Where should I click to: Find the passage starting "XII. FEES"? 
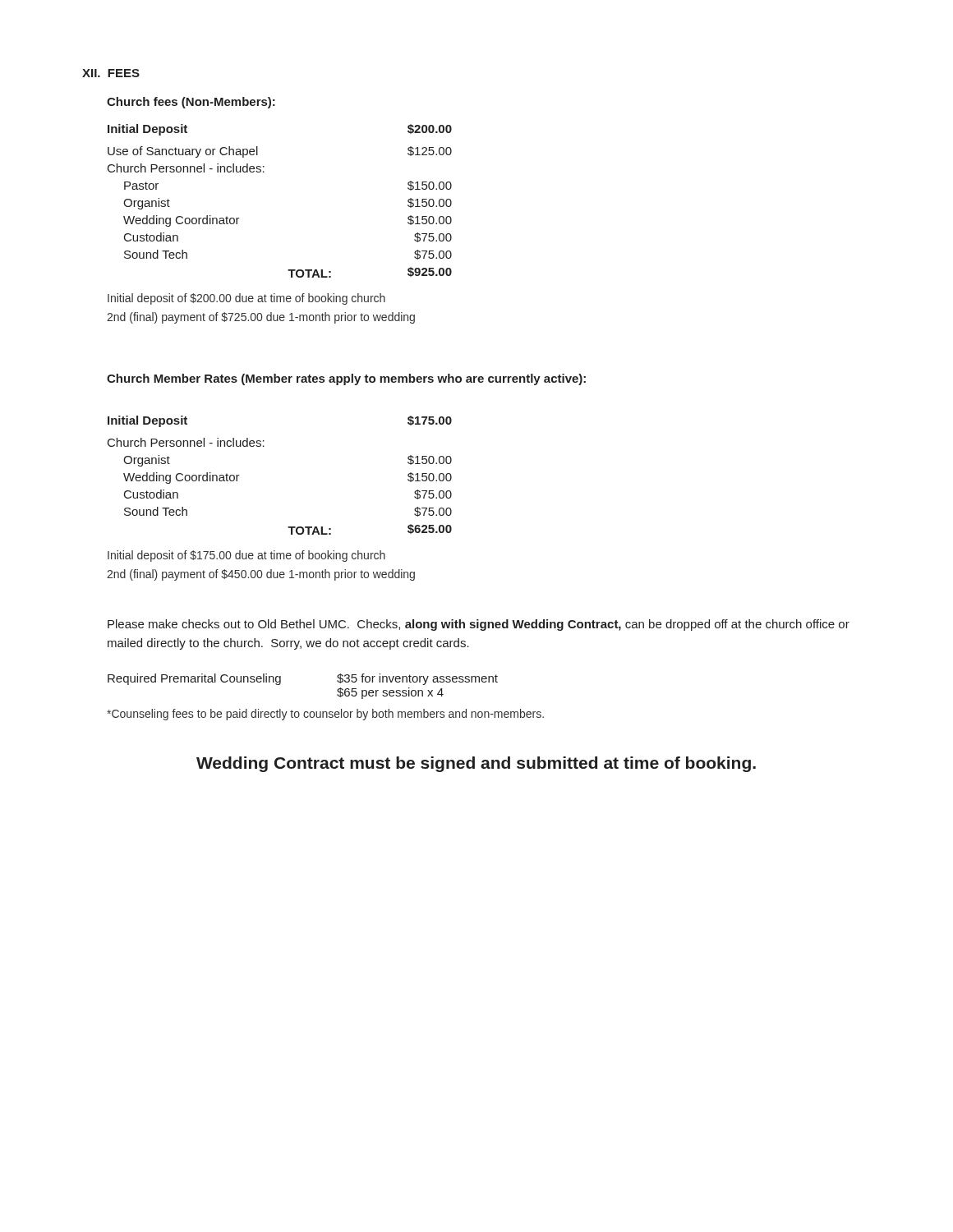[x=111, y=73]
